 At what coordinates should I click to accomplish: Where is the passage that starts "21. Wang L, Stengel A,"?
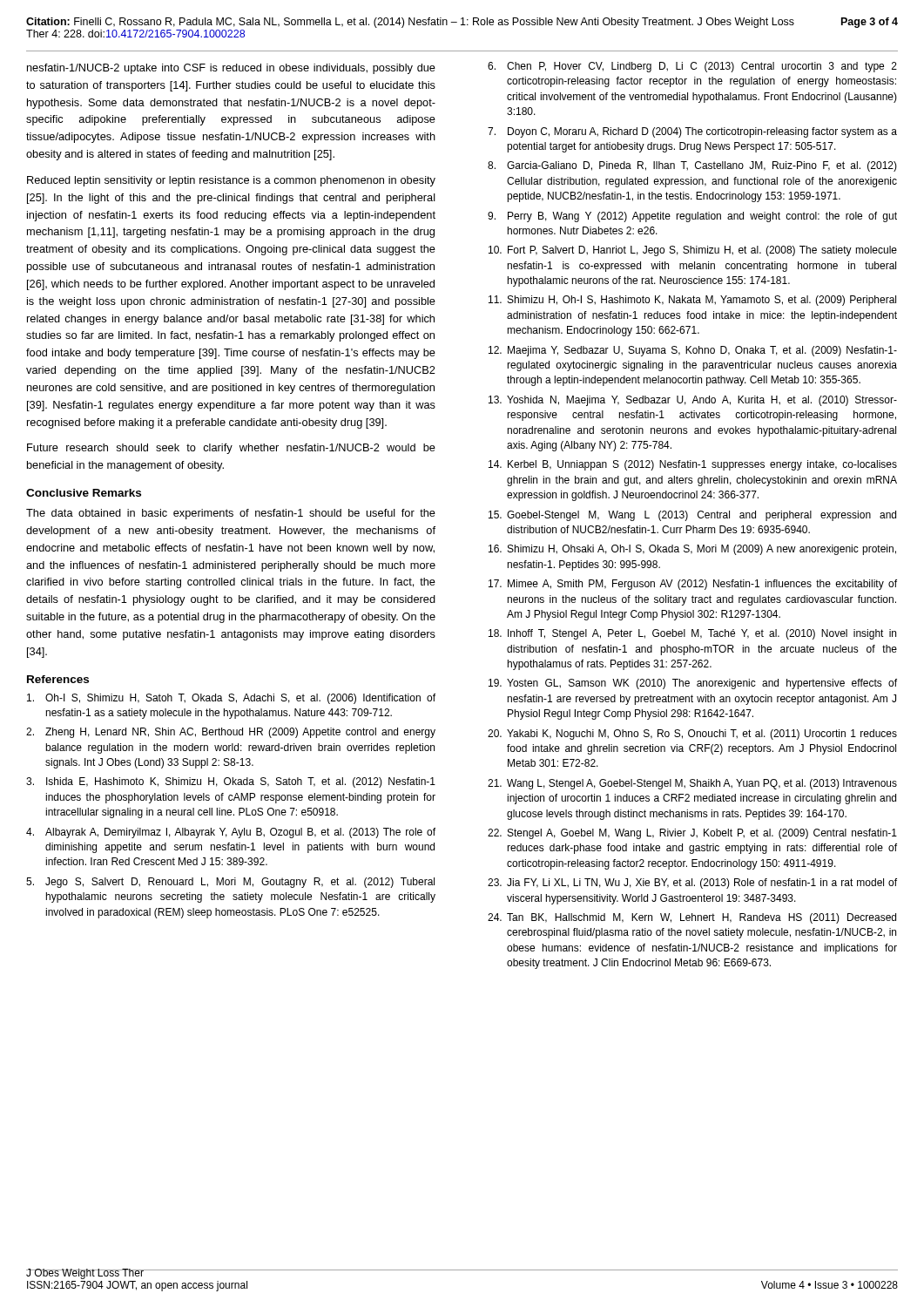pos(692,799)
